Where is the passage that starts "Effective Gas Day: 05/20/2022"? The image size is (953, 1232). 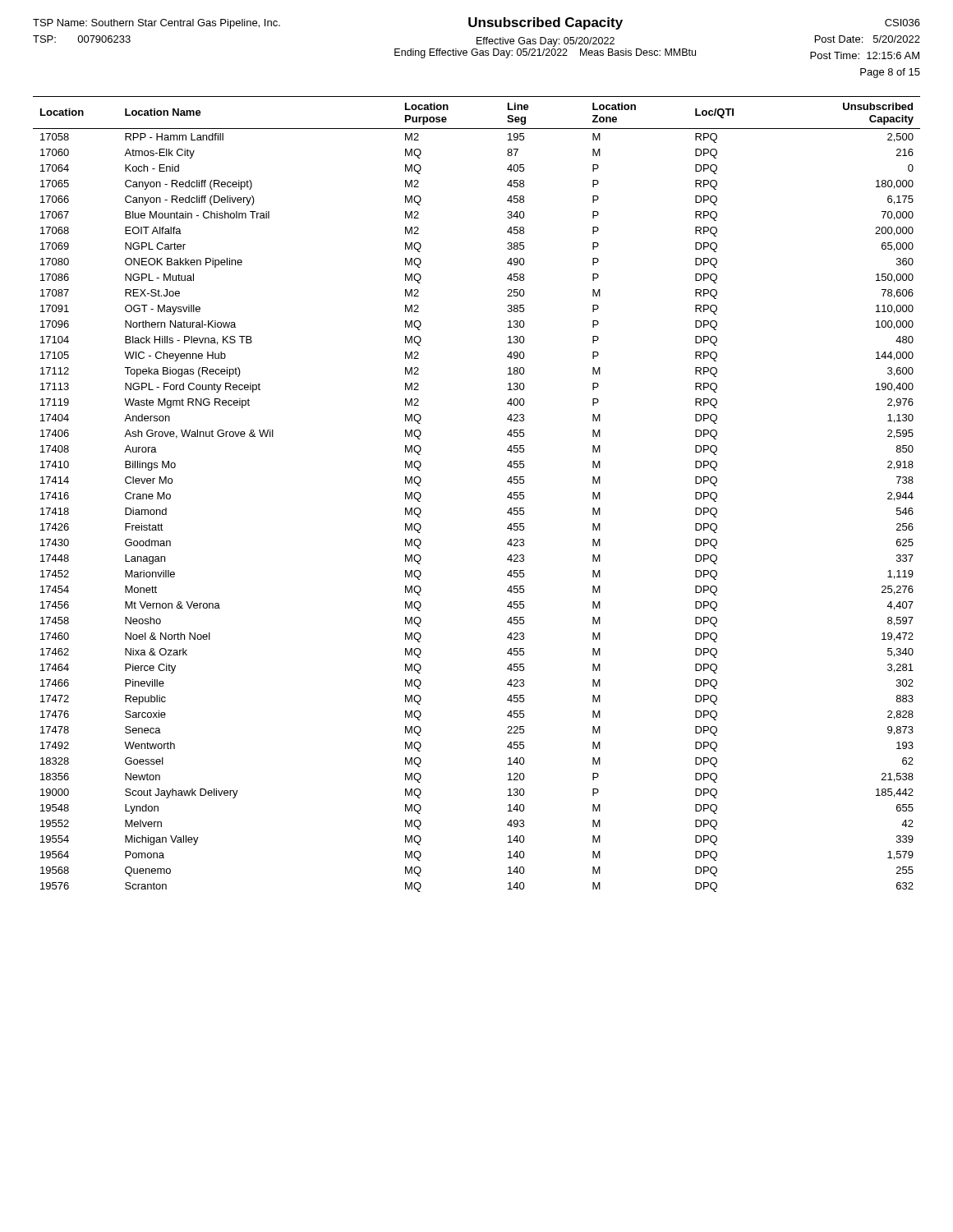(545, 47)
